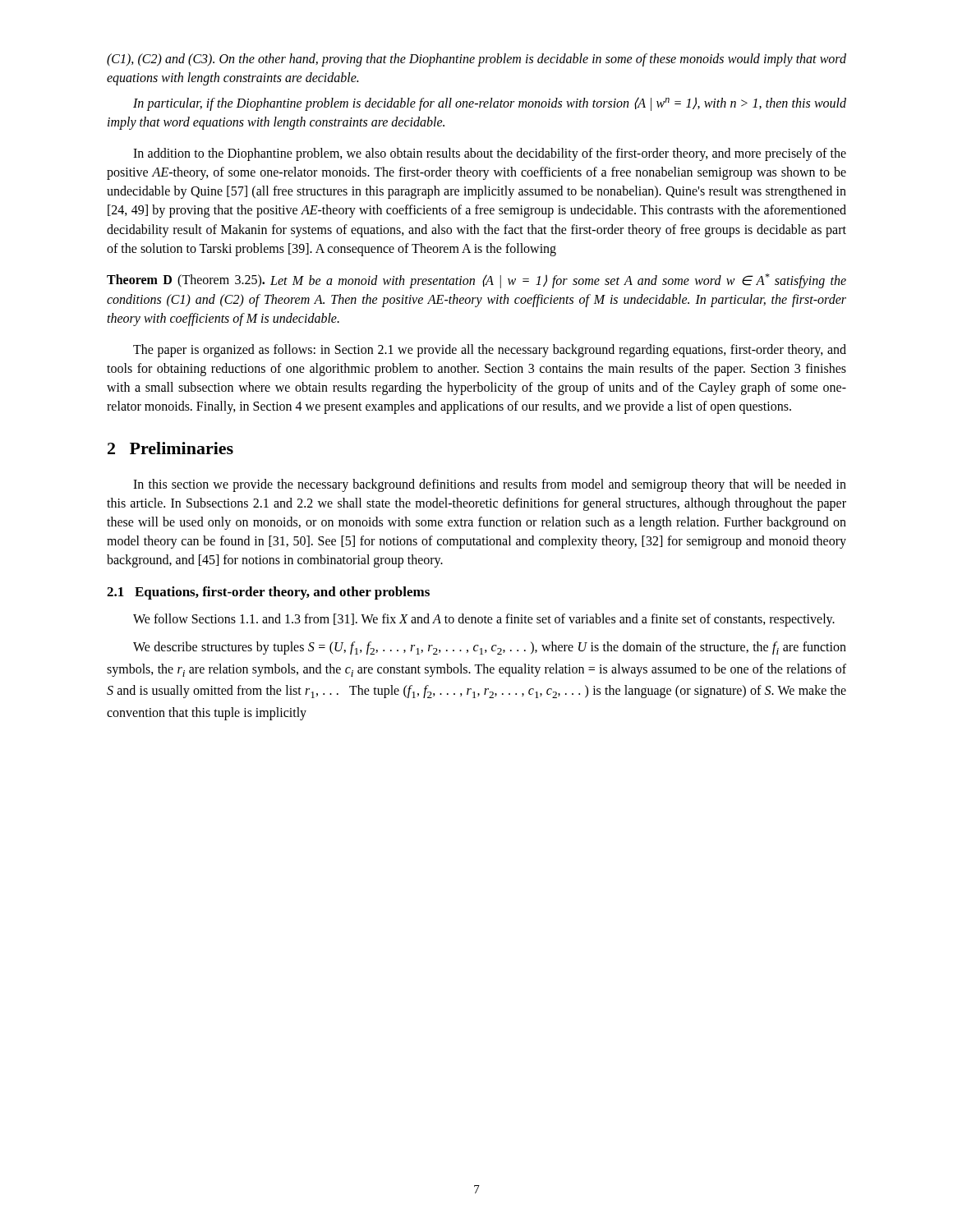953x1232 pixels.
Task: Select the text block with the text "We follow Sections 1.1. and"
Action: pyautogui.click(x=476, y=619)
